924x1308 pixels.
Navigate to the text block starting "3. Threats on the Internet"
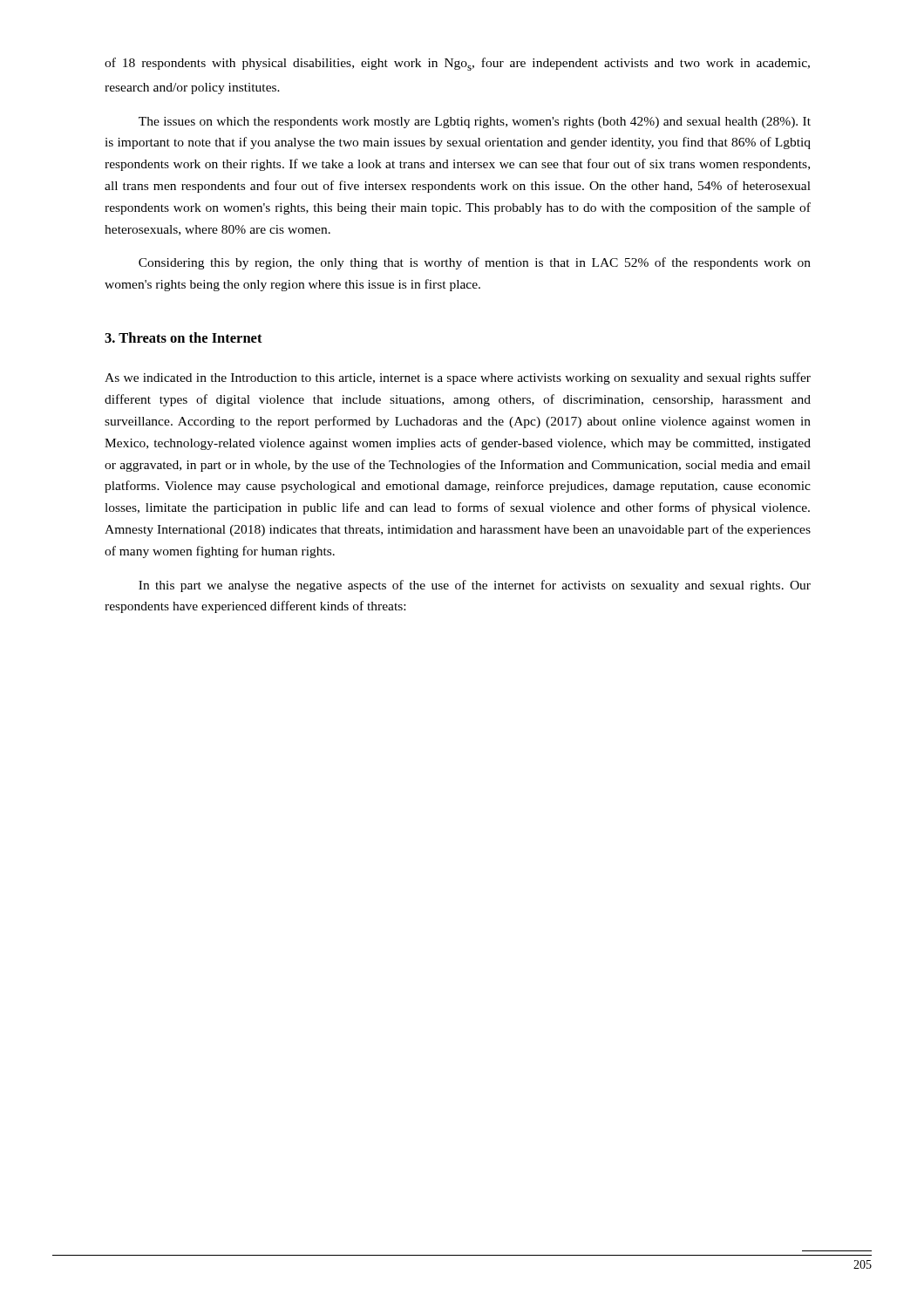tap(183, 338)
